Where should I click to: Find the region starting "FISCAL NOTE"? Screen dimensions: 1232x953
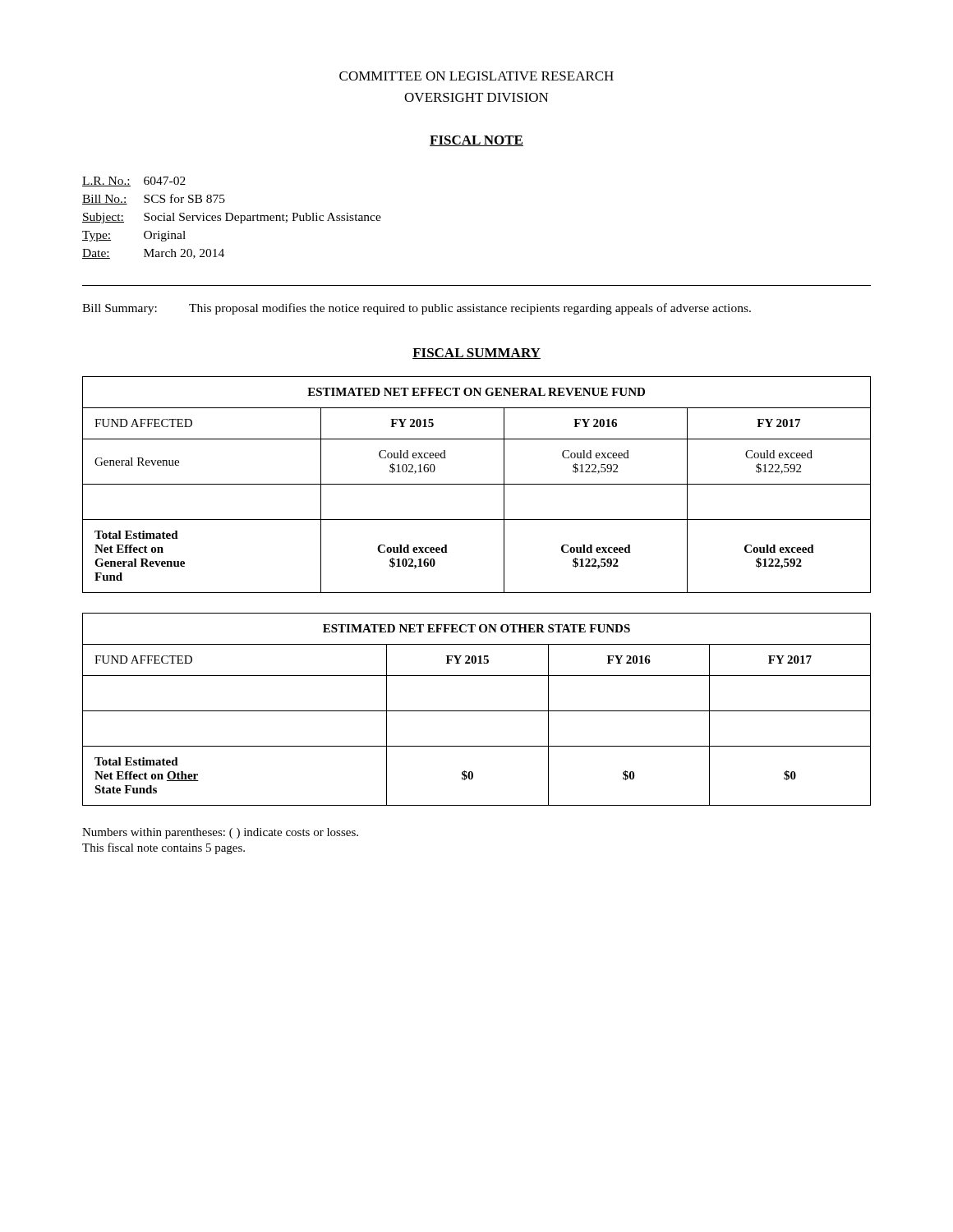point(476,140)
